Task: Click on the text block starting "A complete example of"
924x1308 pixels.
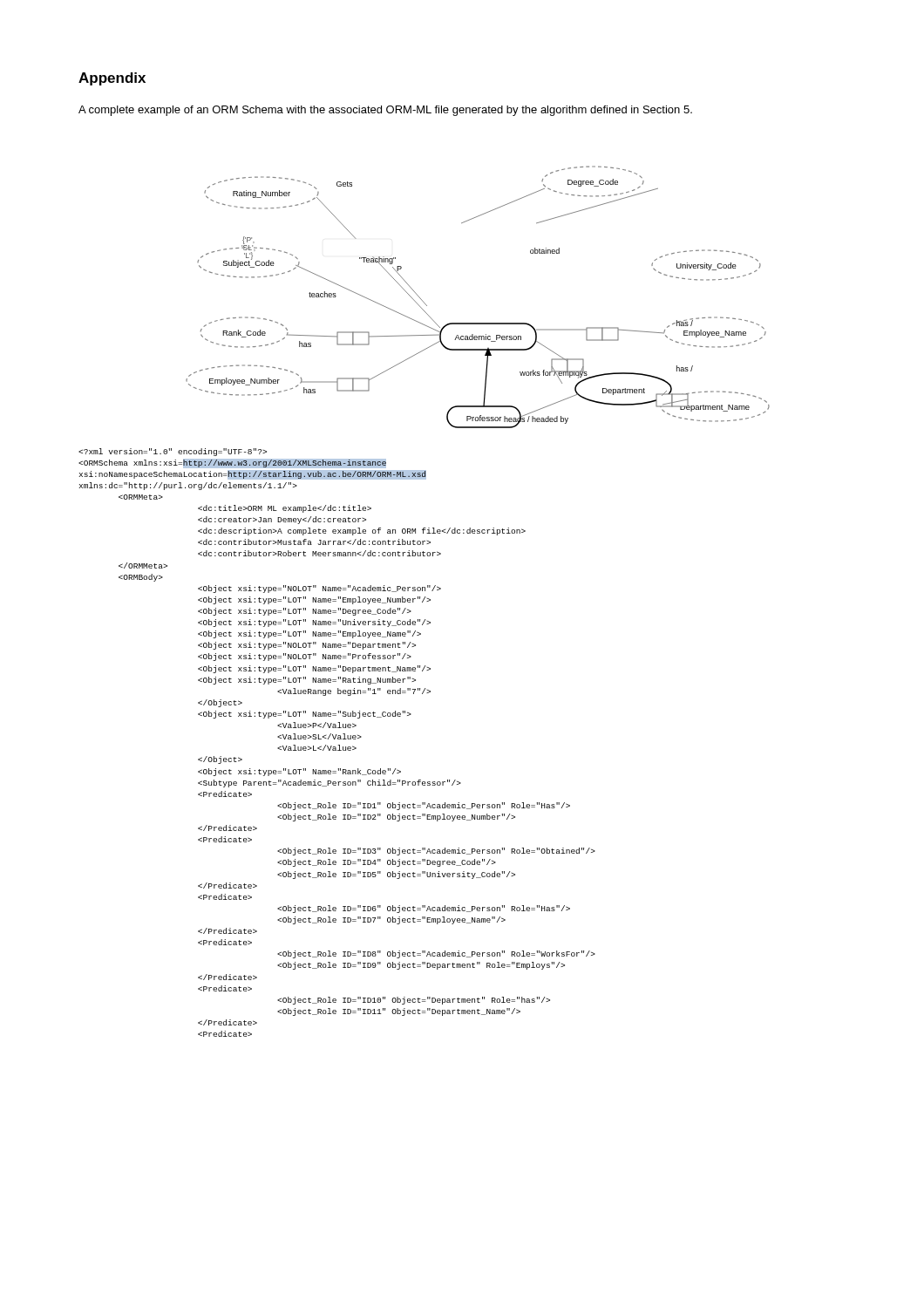Action: coord(386,109)
